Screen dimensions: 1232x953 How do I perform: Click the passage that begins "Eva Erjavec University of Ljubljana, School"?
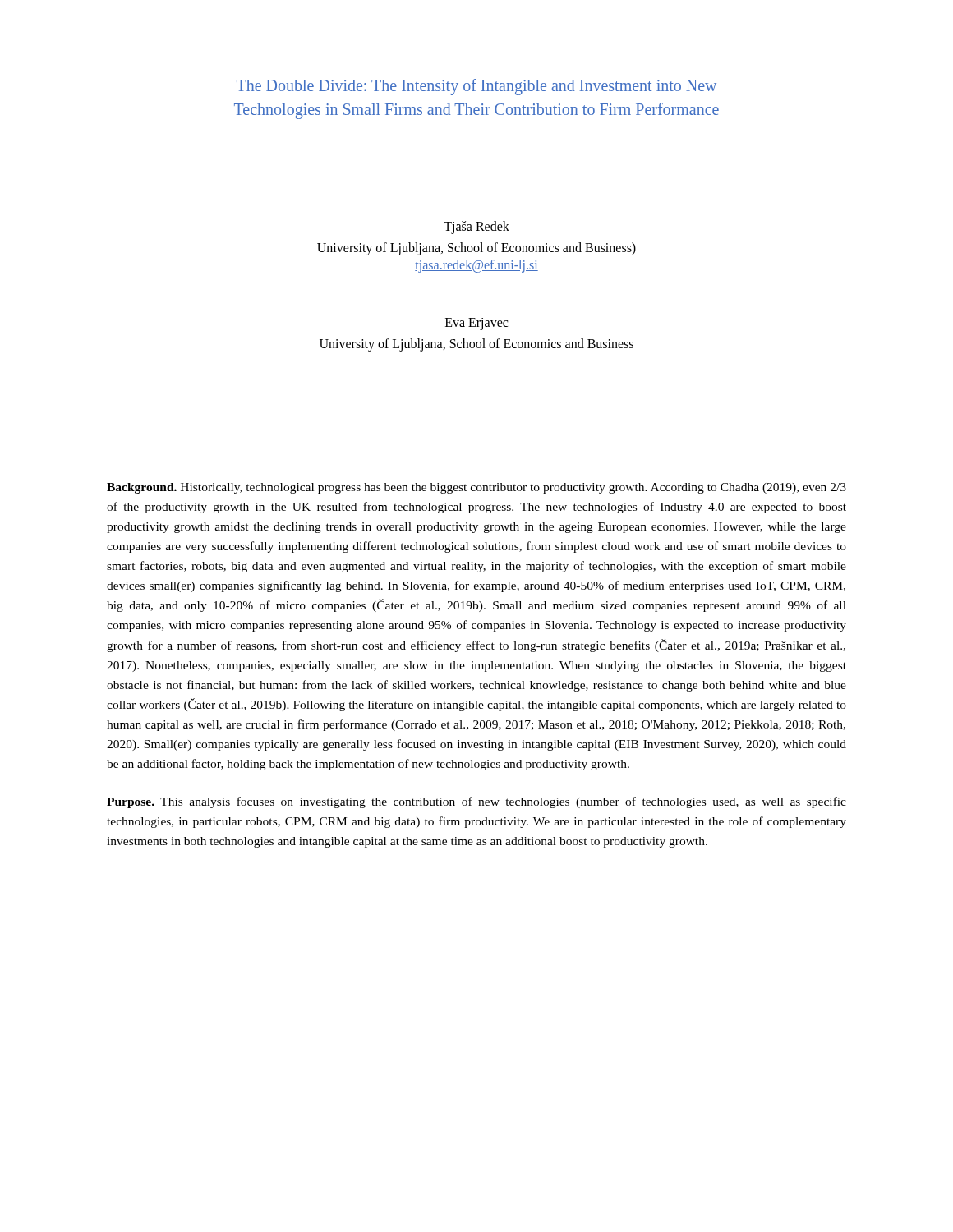(476, 333)
